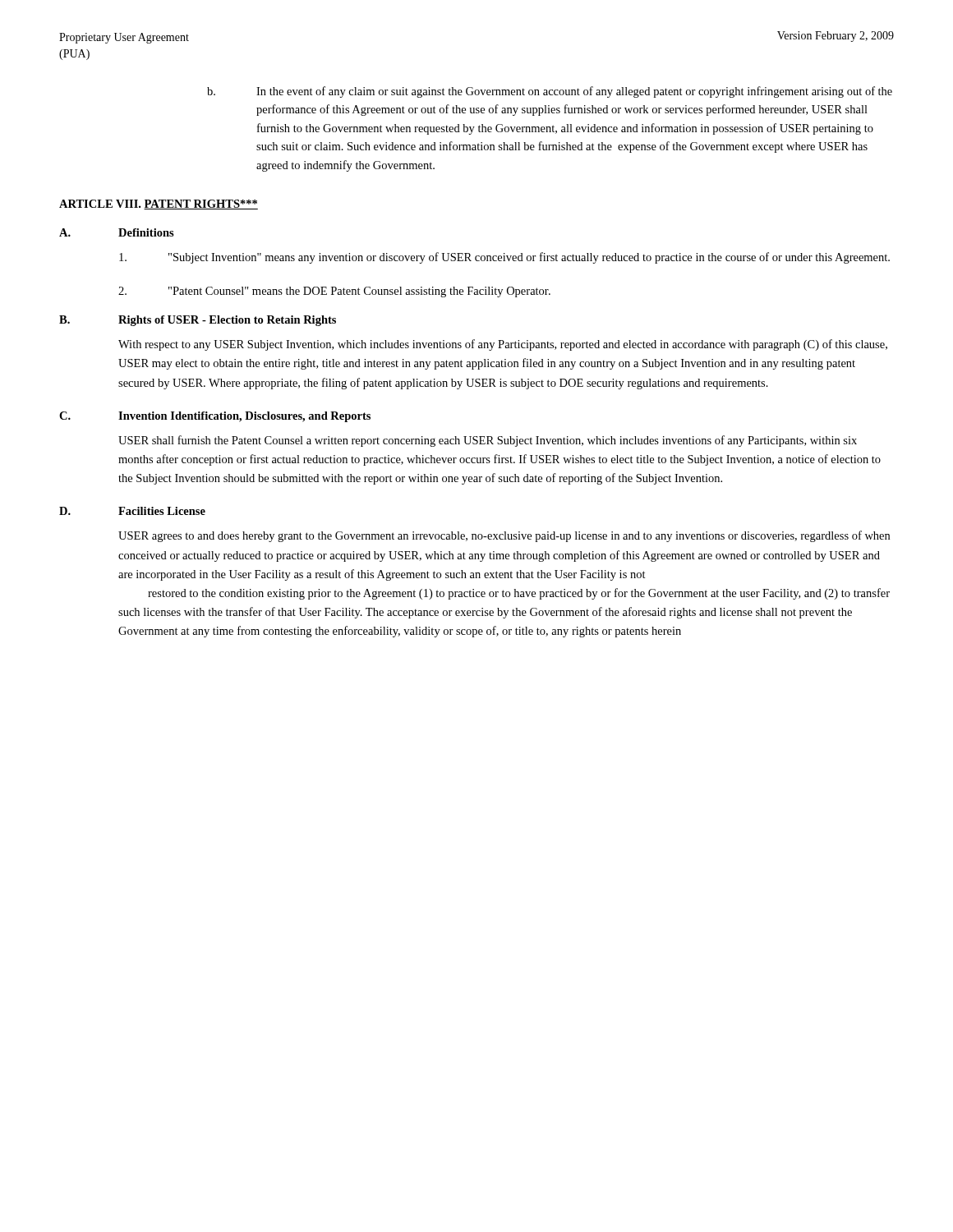
Task: Find the element starting ""Subject Invention" means any invention or discovery"
Action: [506, 258]
